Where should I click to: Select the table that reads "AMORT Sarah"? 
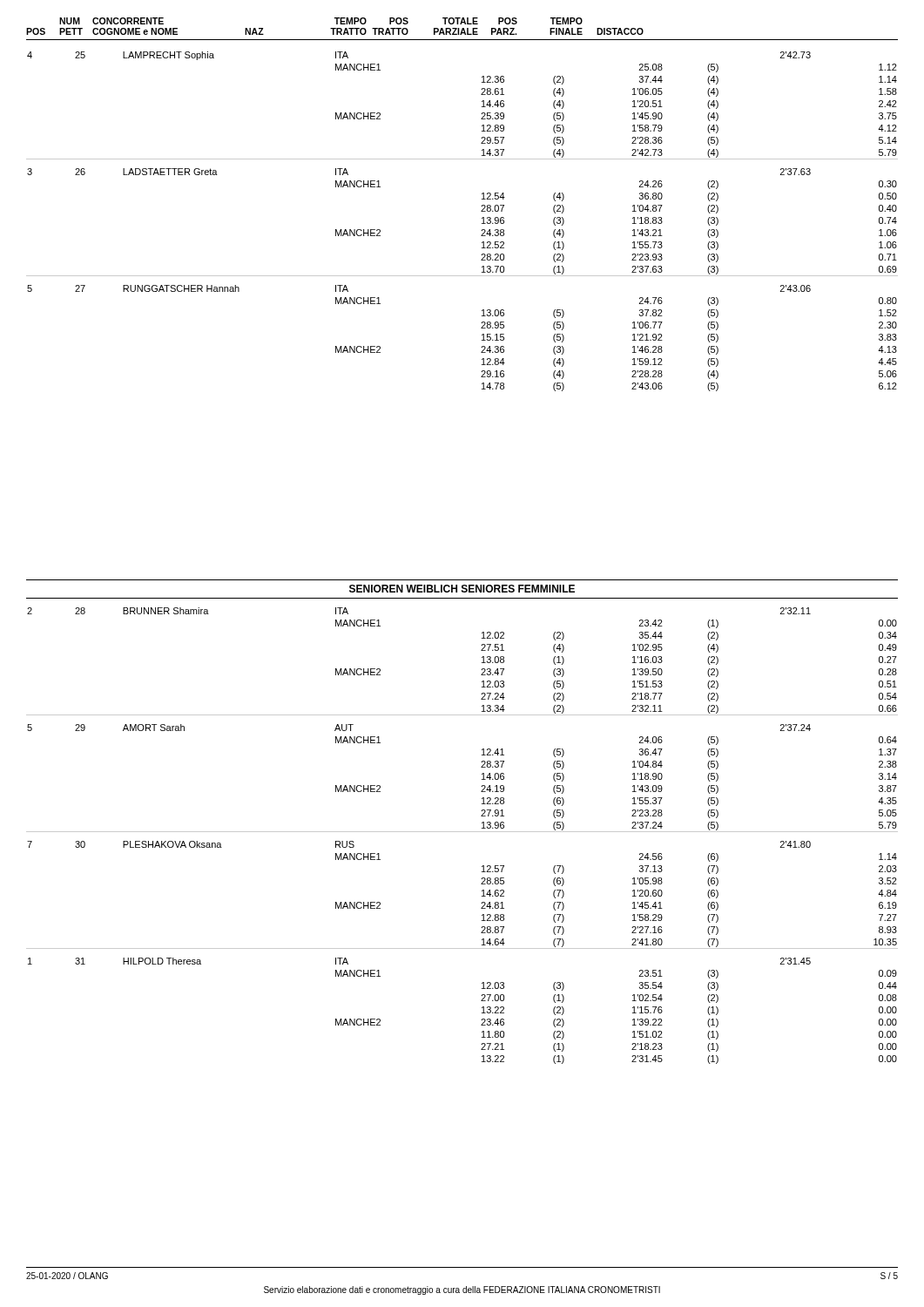pyautogui.click(x=462, y=834)
